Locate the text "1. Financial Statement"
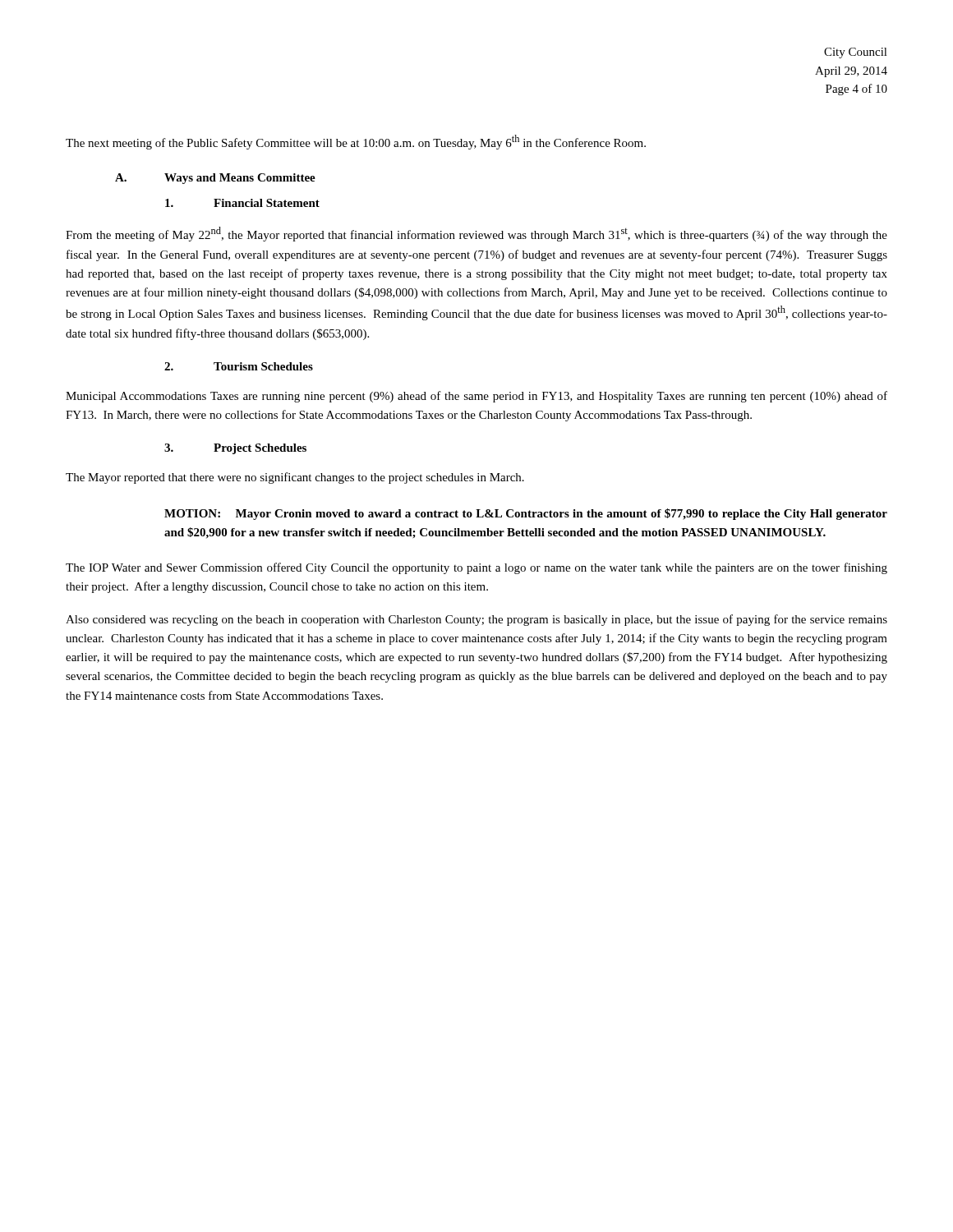Screen dimensions: 1232x953 242,203
